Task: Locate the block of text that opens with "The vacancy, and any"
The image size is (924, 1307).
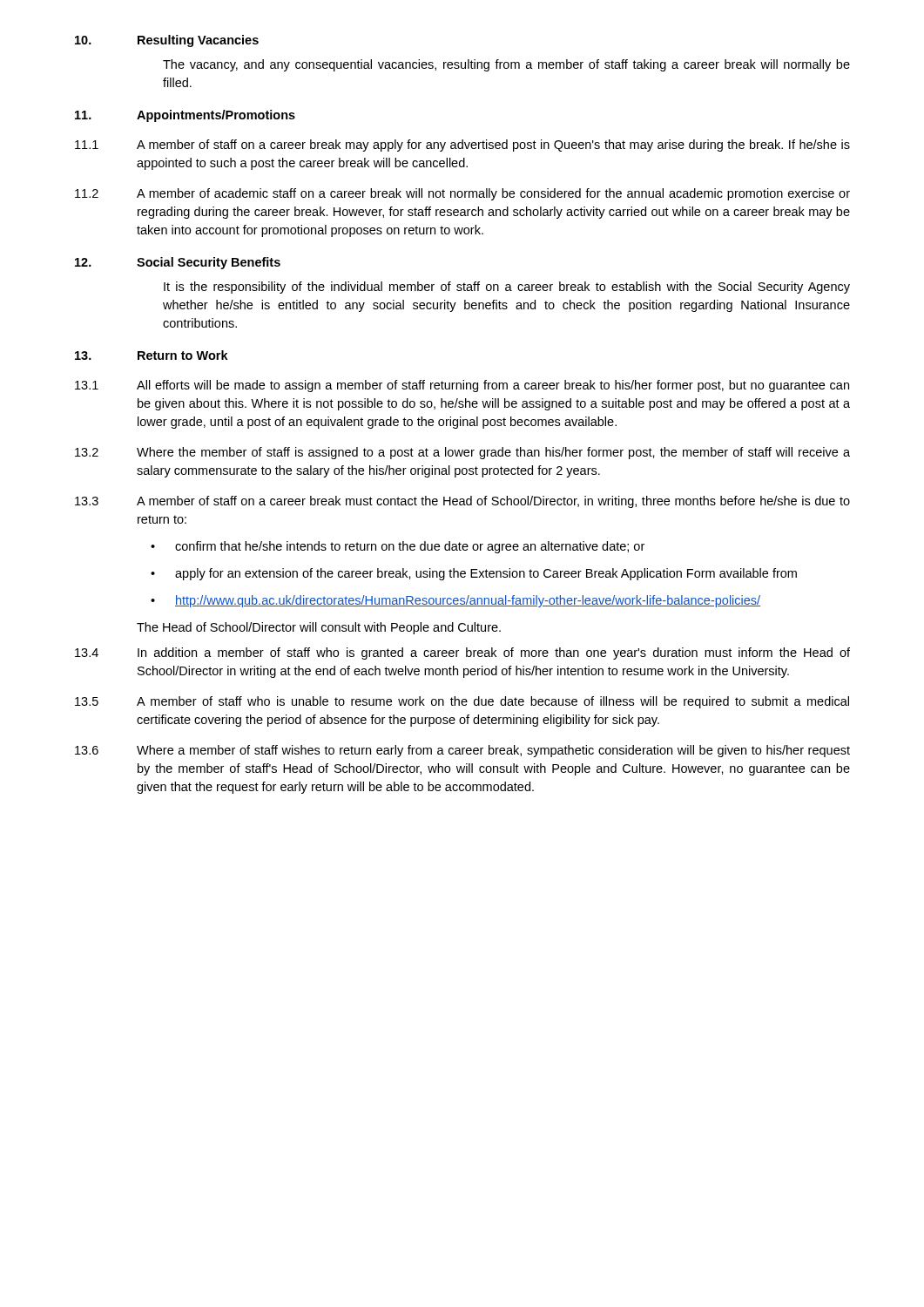Action: 506,74
